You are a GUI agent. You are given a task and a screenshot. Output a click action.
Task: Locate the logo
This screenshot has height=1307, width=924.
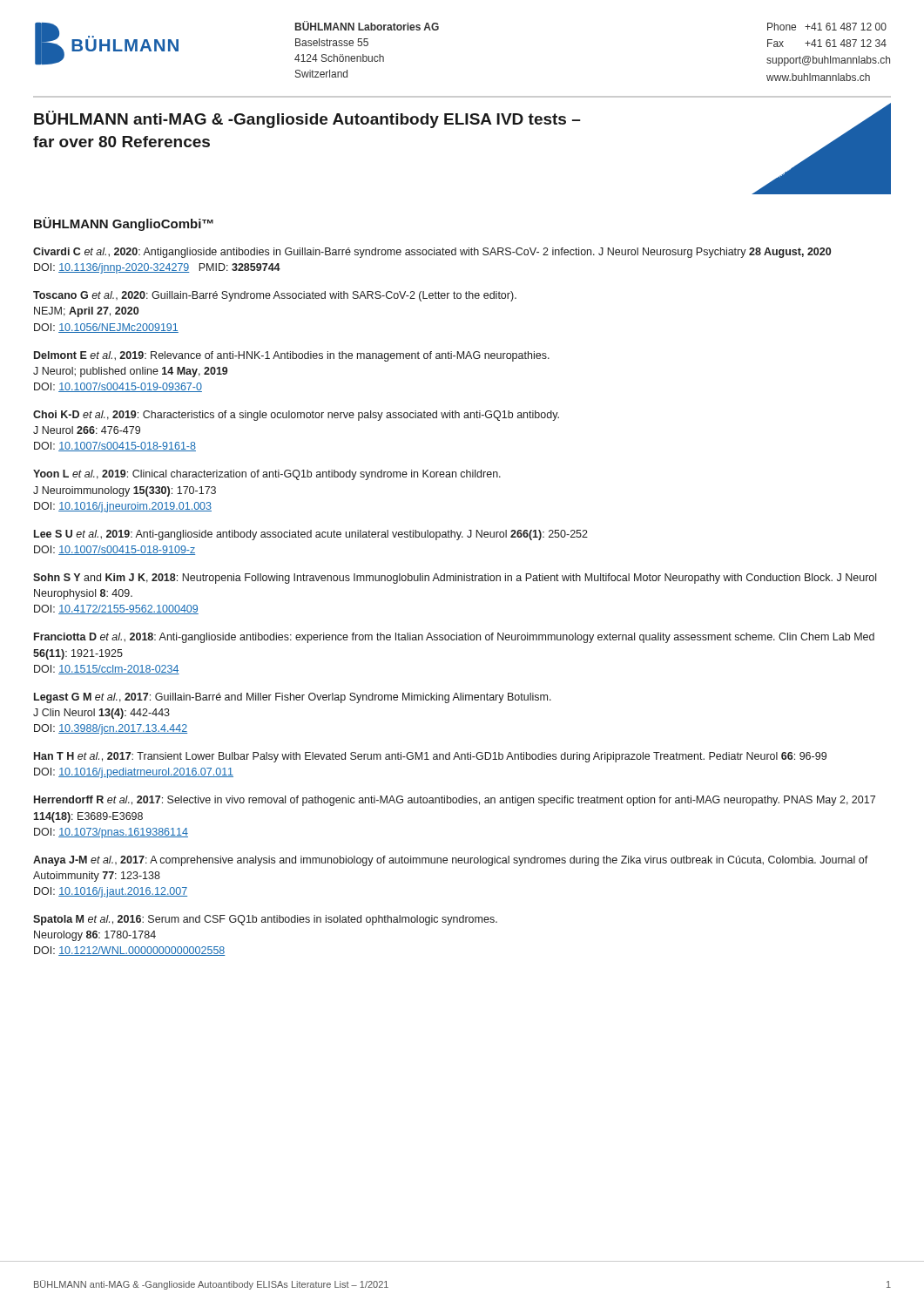pyautogui.click(x=111, y=45)
